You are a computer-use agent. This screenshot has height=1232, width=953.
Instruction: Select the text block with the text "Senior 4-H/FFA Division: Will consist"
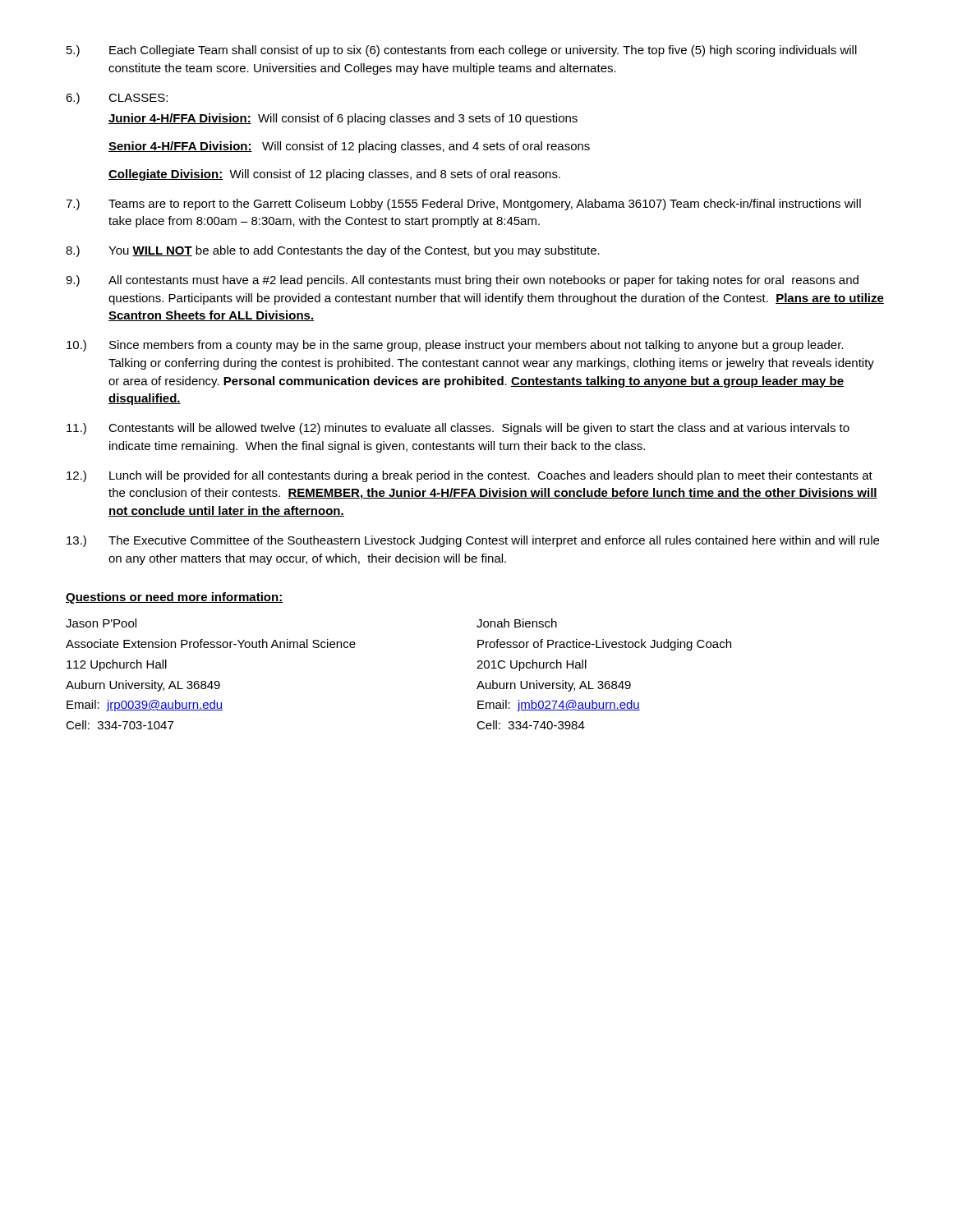349,146
